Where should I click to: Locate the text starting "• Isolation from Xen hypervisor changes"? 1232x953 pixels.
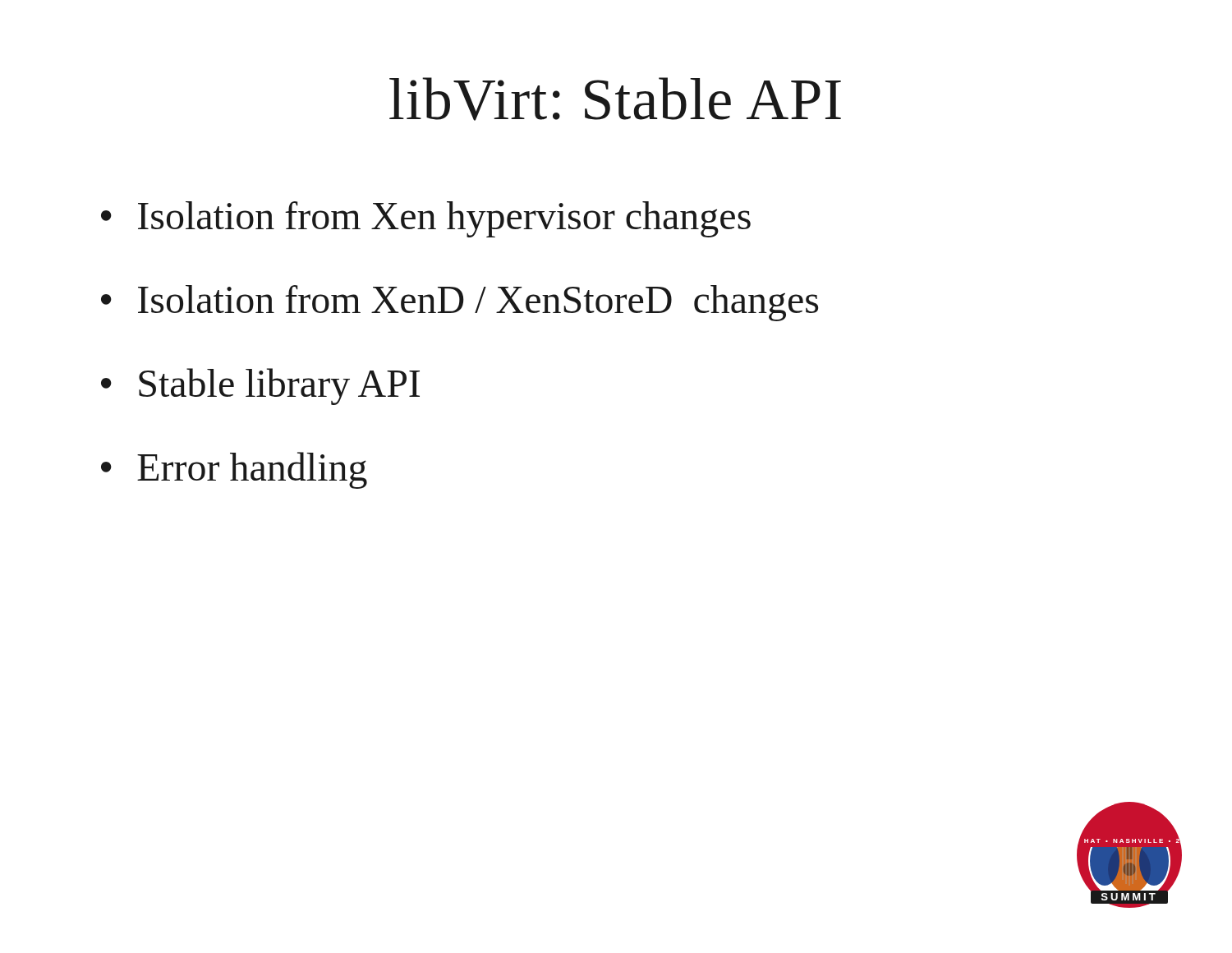pos(425,216)
